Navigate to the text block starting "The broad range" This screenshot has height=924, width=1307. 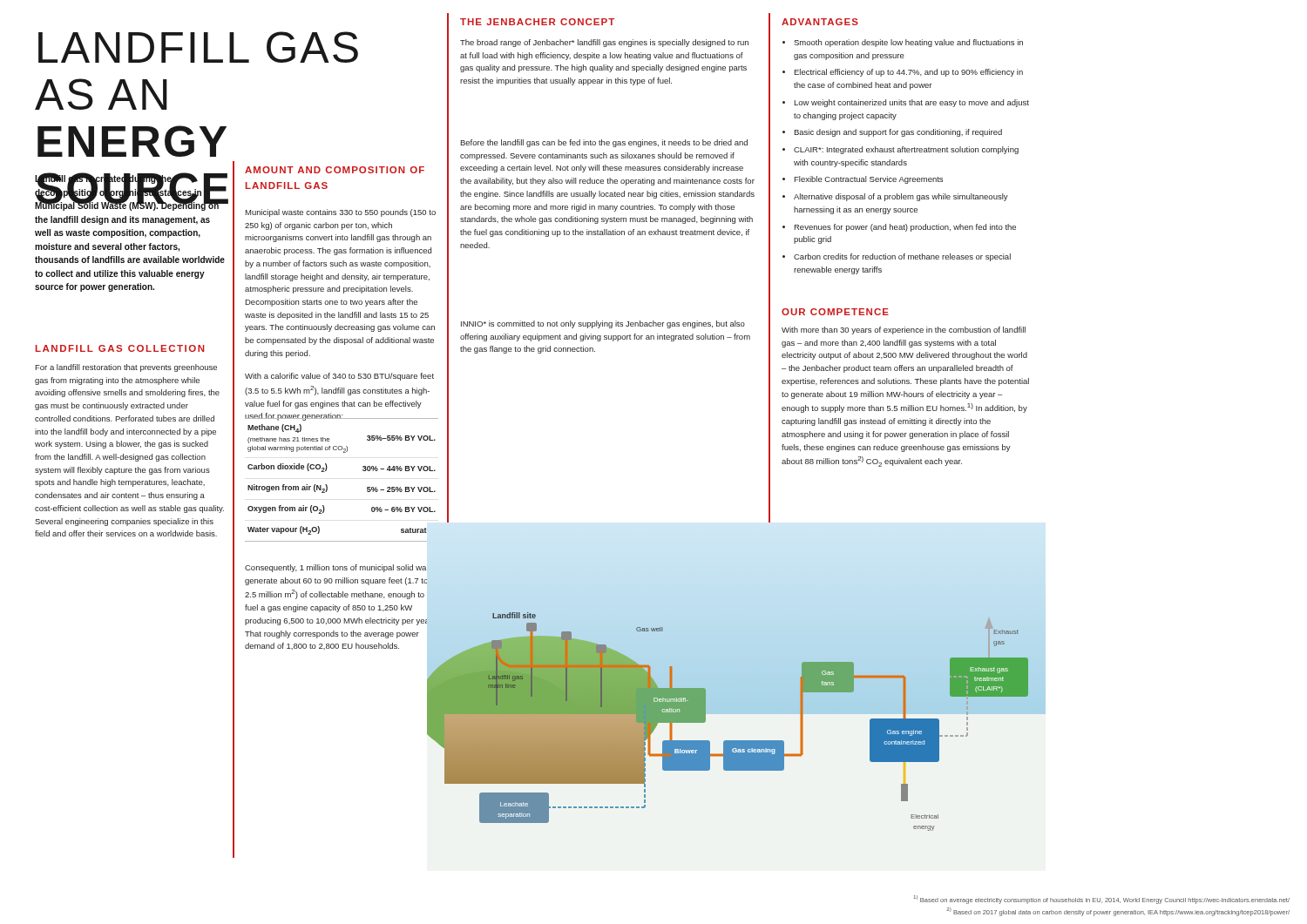(x=605, y=61)
